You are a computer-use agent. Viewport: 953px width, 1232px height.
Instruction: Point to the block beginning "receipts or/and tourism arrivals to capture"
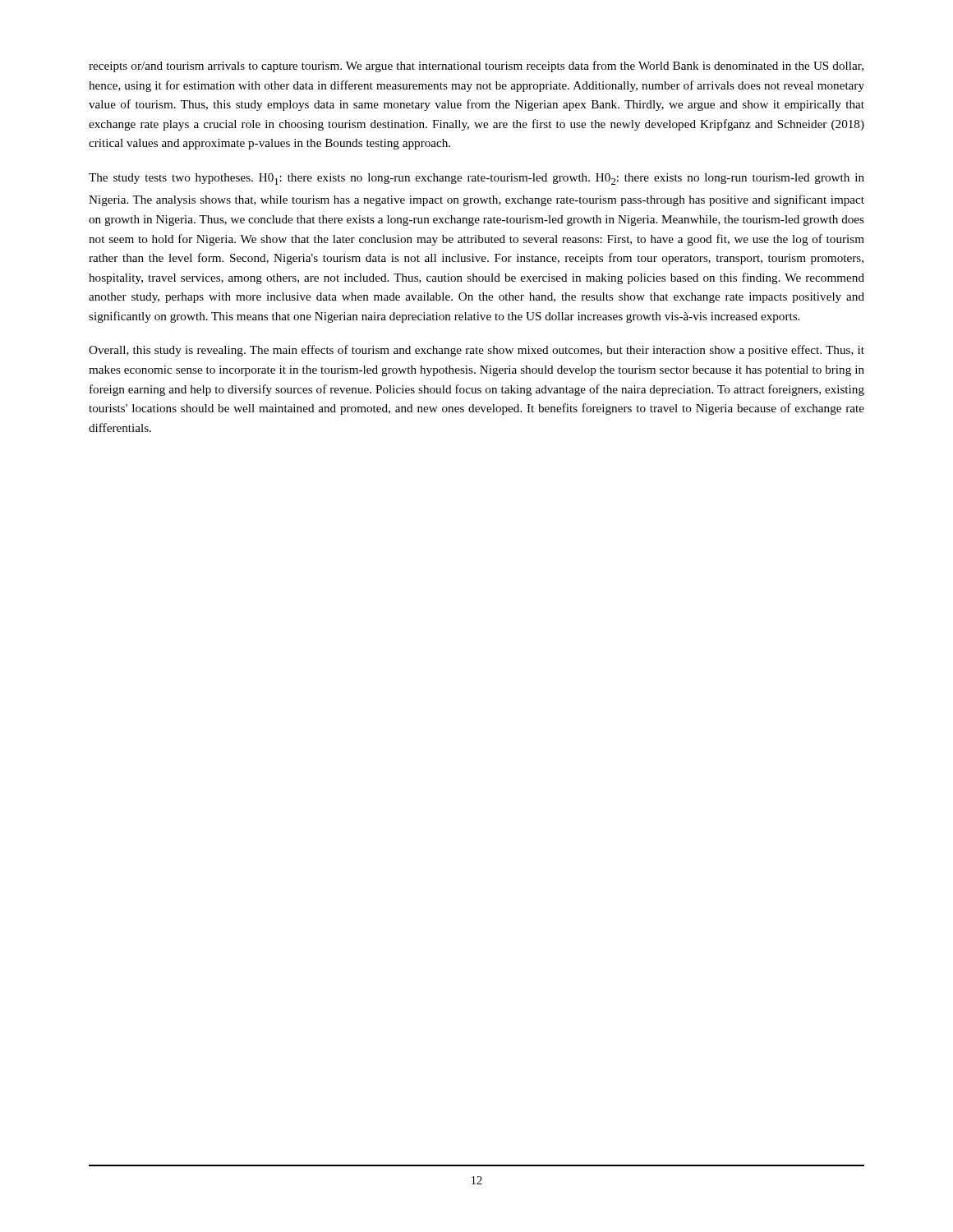(x=476, y=104)
